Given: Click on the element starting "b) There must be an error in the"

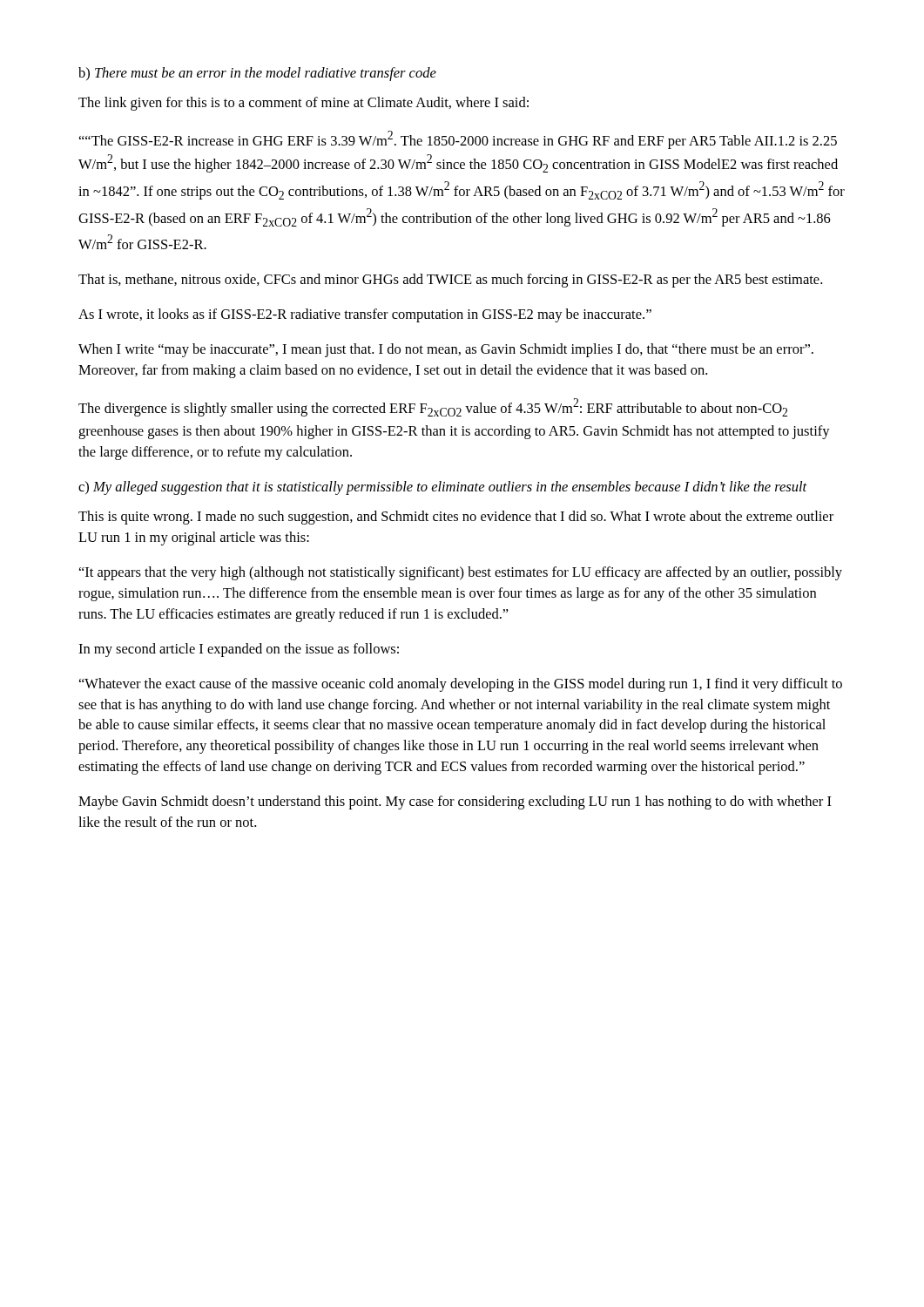Looking at the screenshot, I should pyautogui.click(x=257, y=73).
